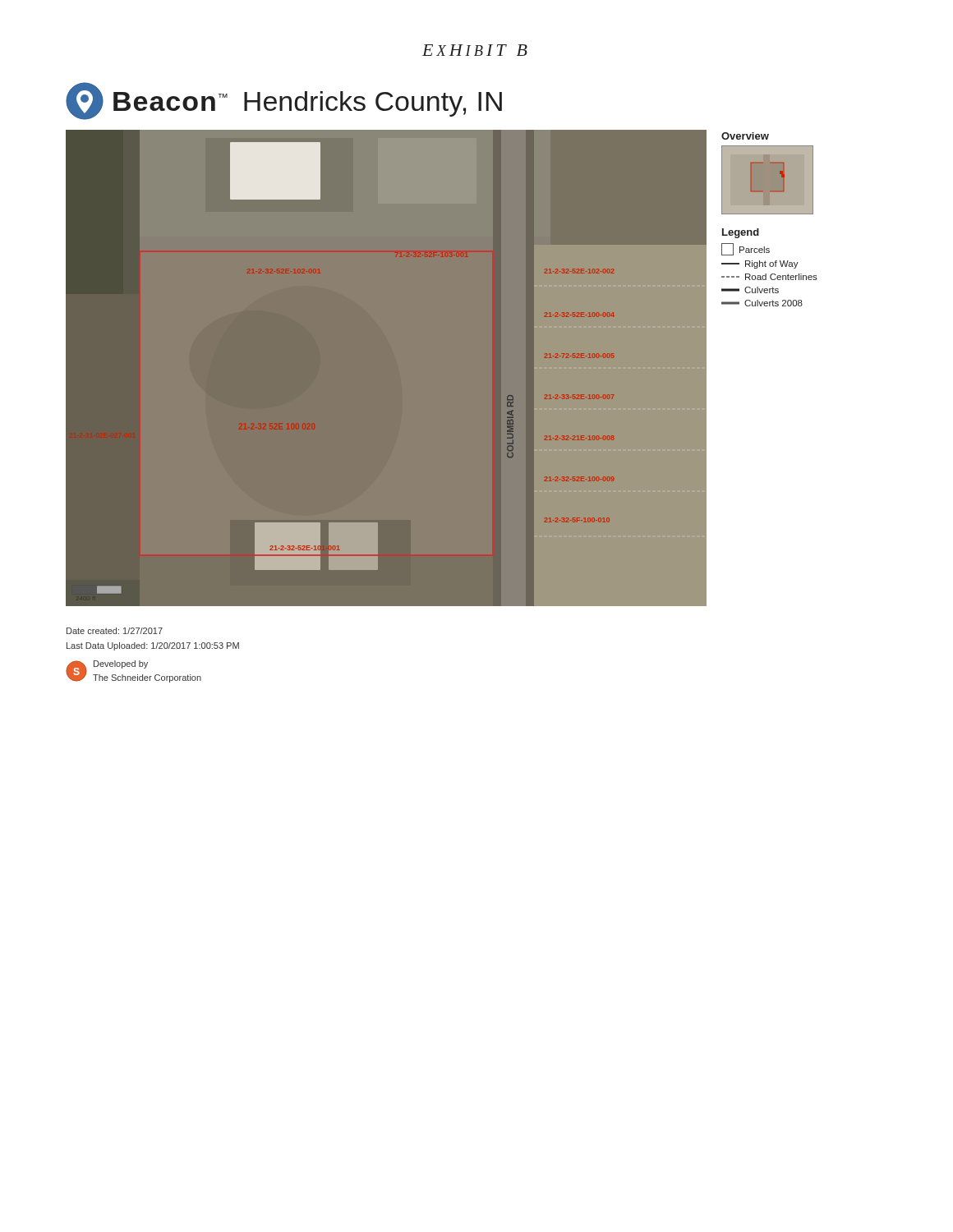Locate the text block containing "Date created: 1/27/2017 Last Data Uploaded:"
Screen dimensions: 1232x953
tap(153, 638)
